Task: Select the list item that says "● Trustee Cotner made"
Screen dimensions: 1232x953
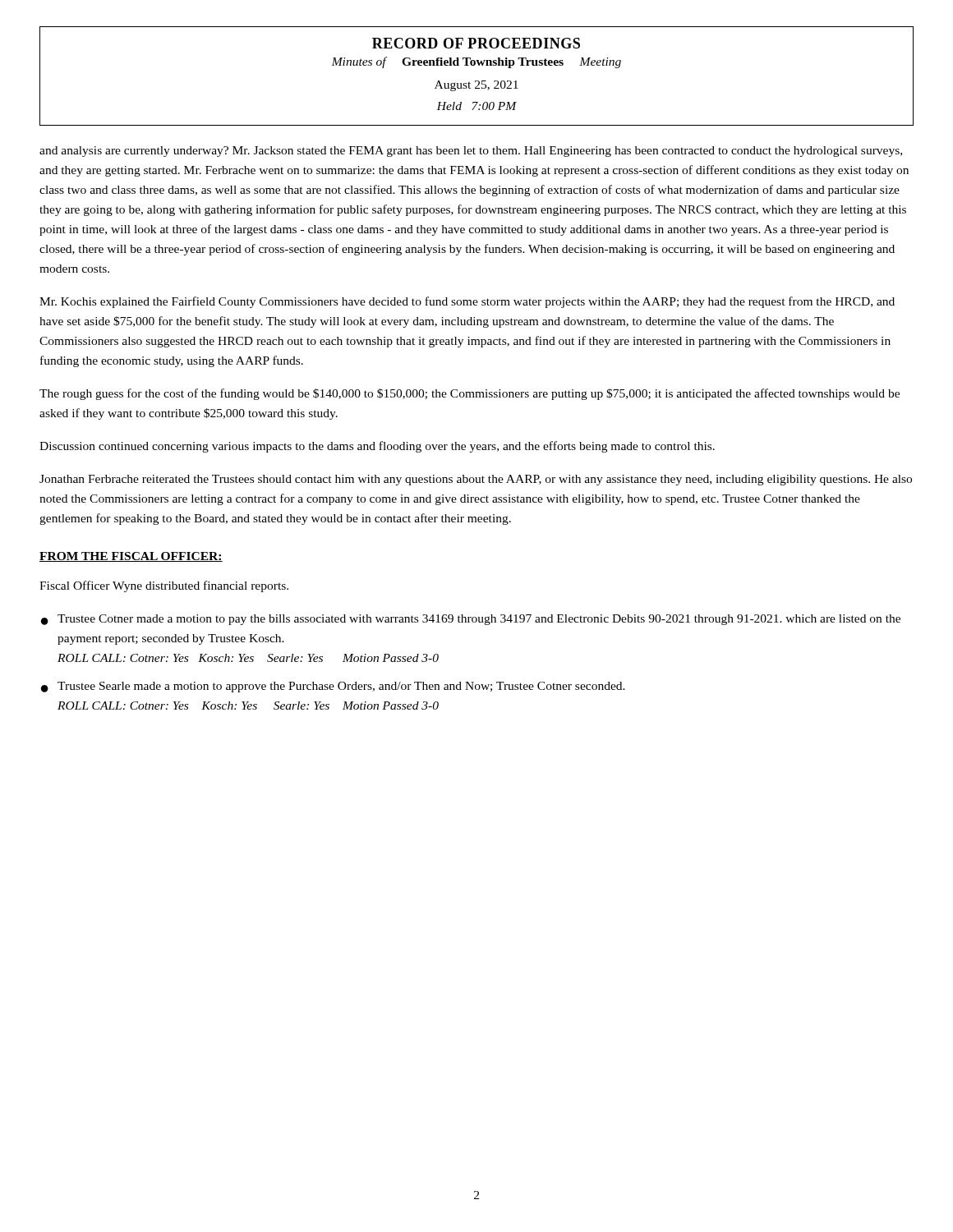Action: coord(471,620)
